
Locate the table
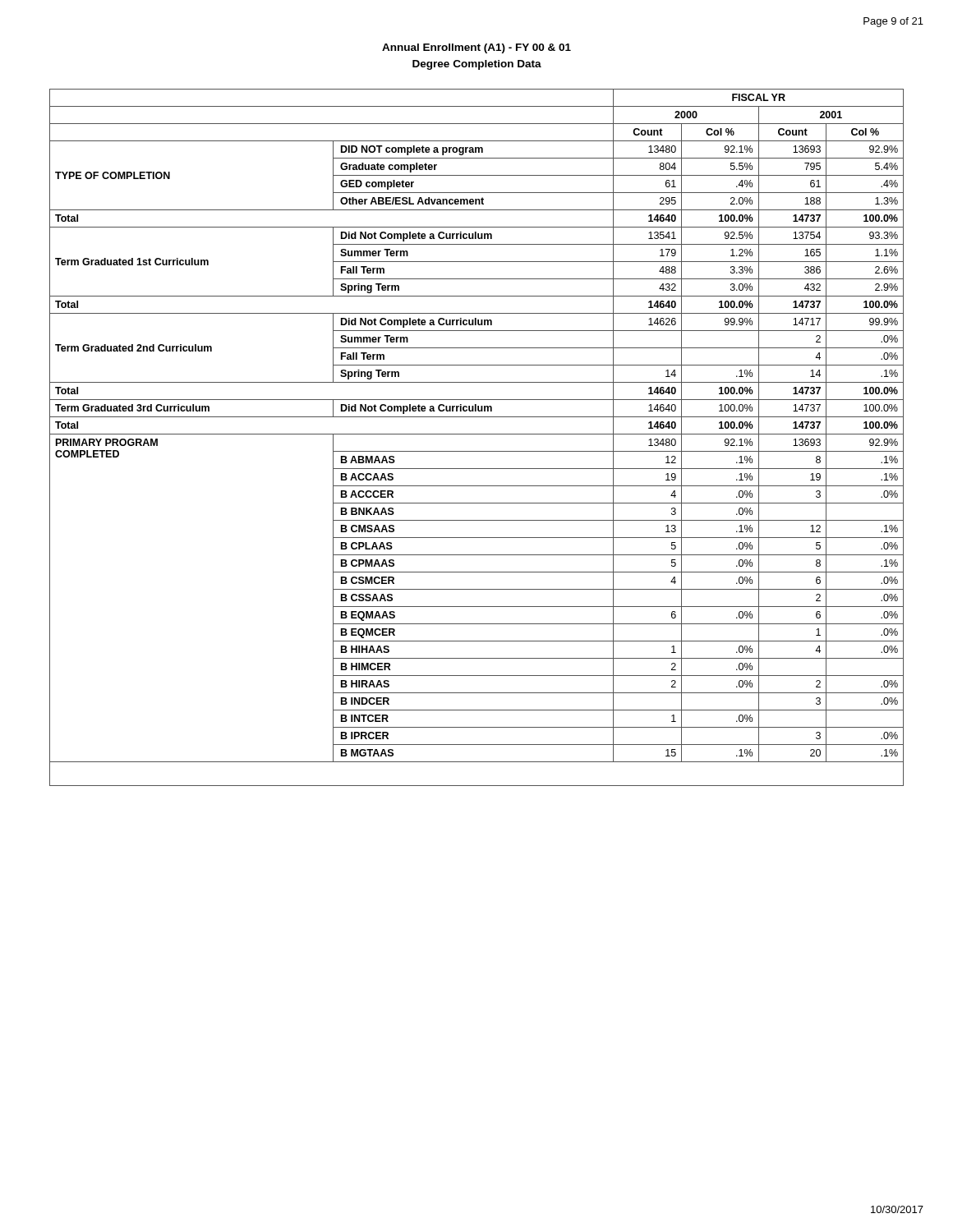click(x=476, y=437)
